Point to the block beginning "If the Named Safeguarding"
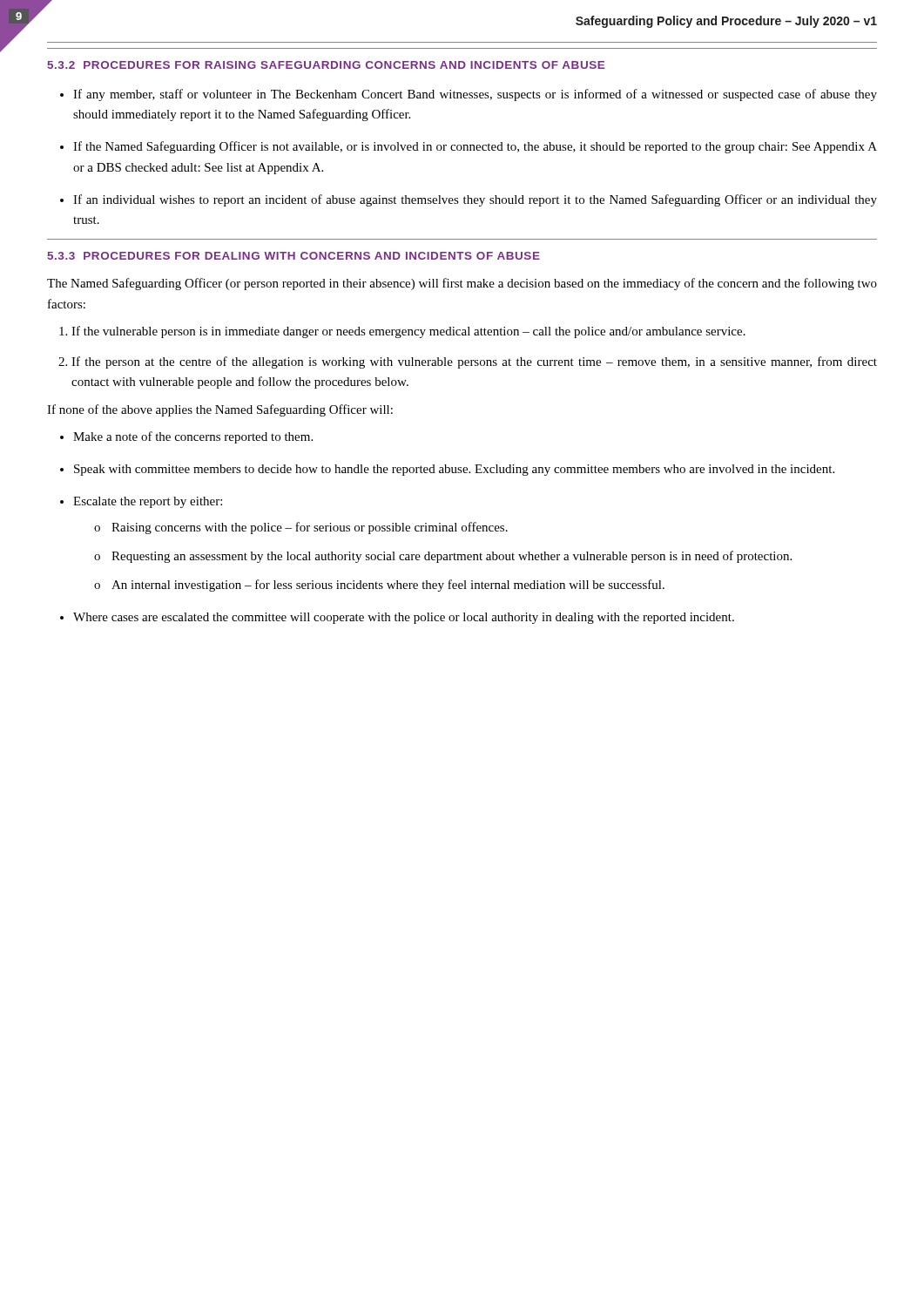 tap(475, 157)
